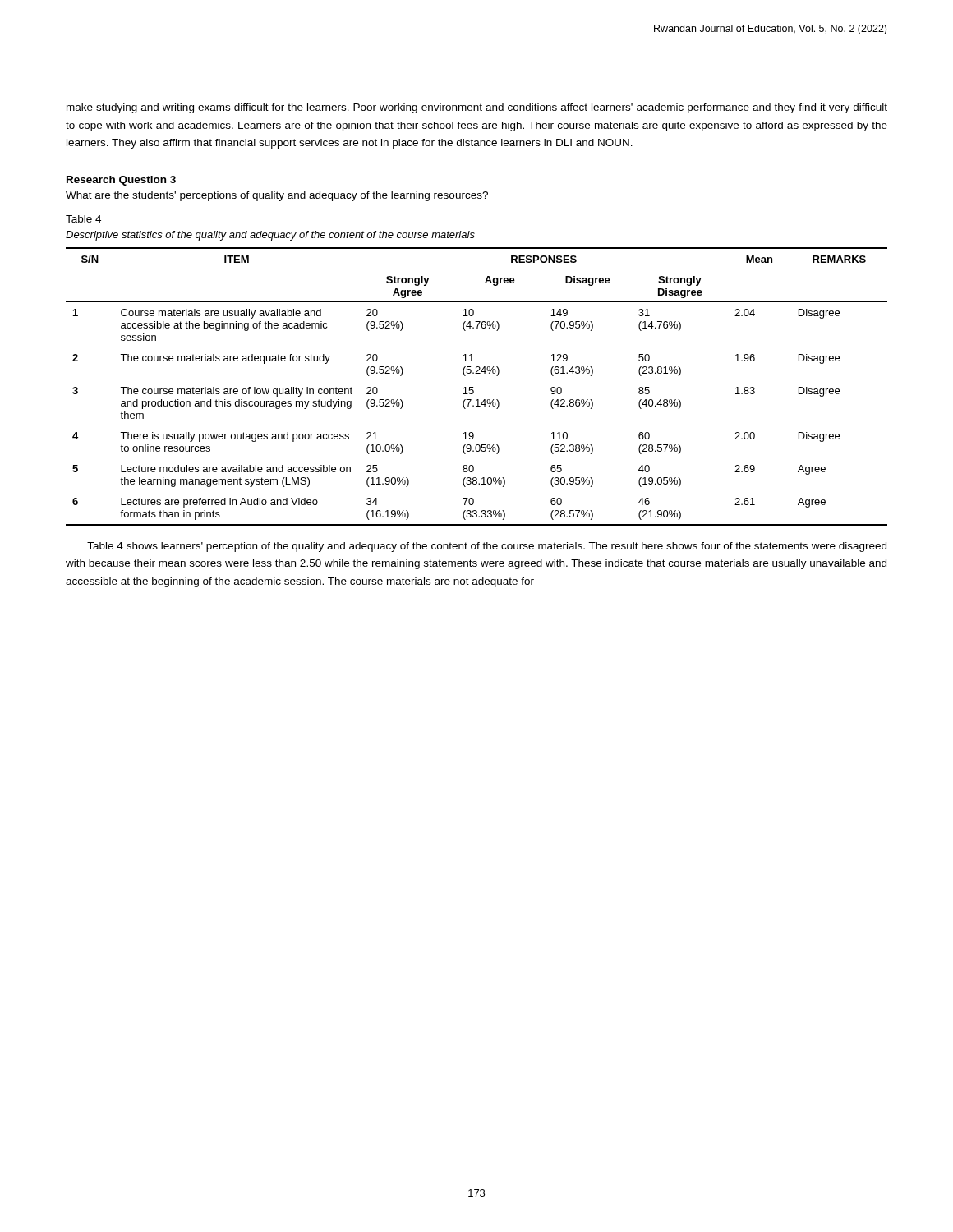Click on the text block that says "Table 4 shows"
Viewport: 953px width, 1232px height.
click(x=476, y=563)
